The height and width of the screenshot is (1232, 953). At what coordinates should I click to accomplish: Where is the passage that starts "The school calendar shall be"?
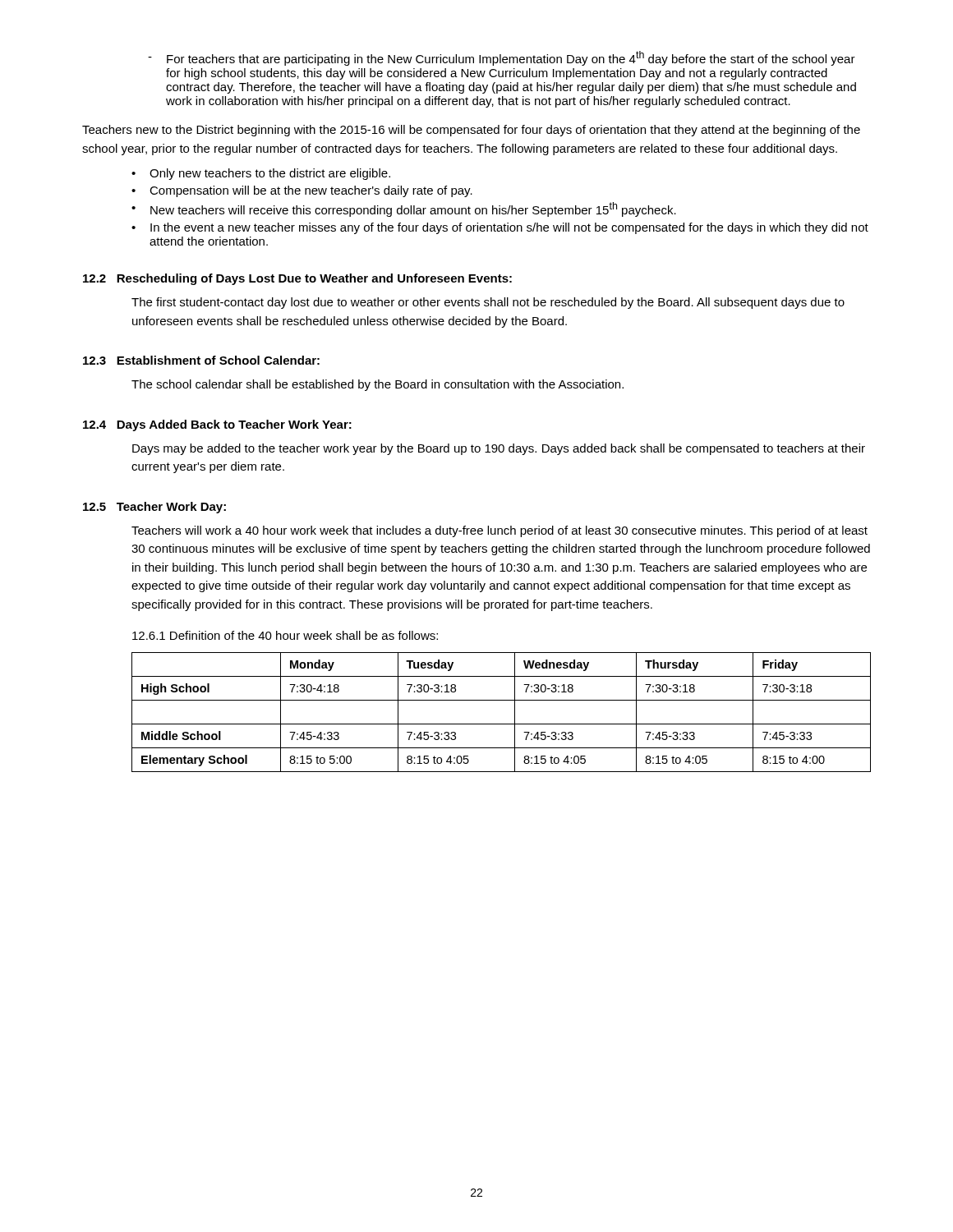point(378,384)
